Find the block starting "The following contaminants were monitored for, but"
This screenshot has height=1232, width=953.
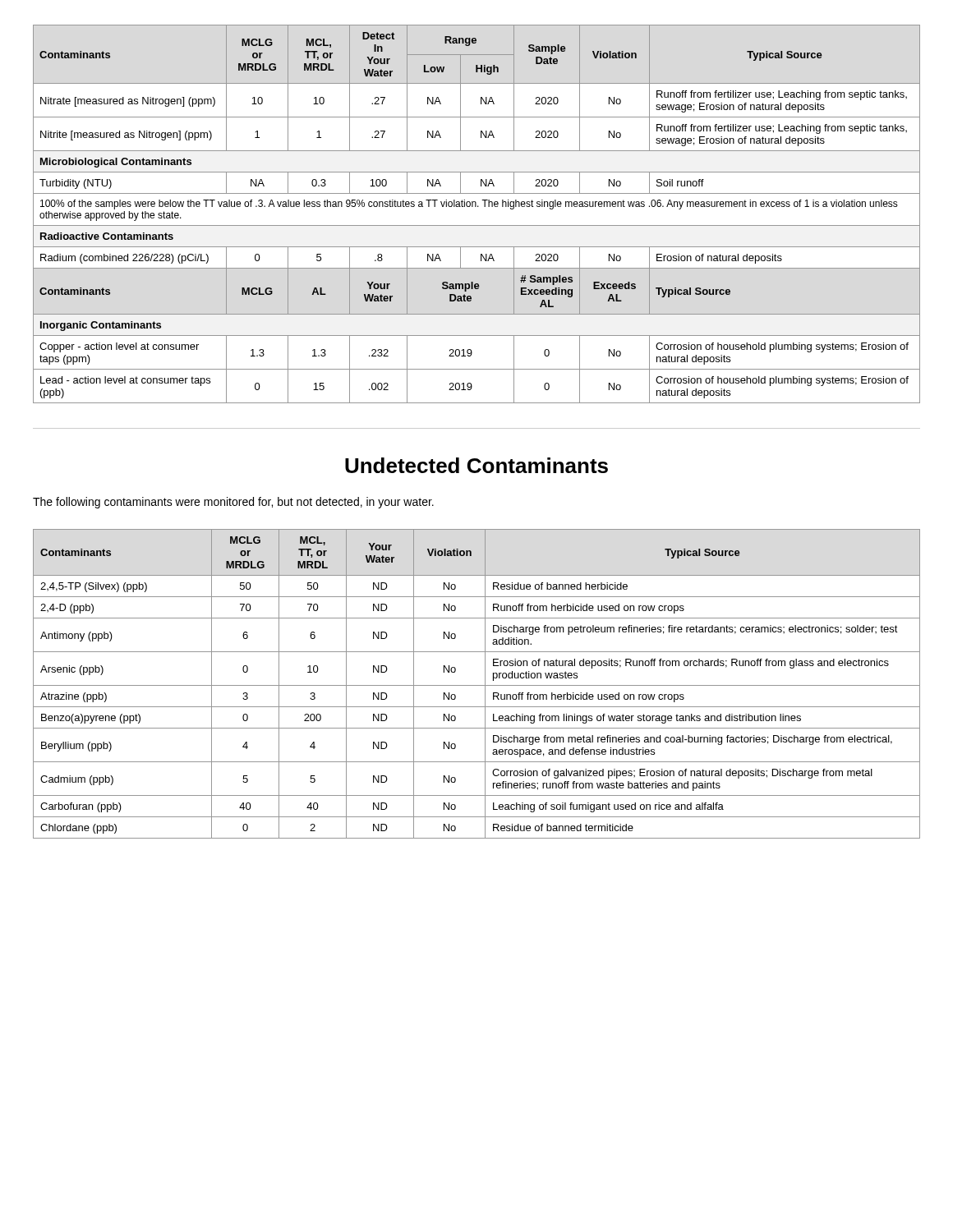[x=234, y=502]
